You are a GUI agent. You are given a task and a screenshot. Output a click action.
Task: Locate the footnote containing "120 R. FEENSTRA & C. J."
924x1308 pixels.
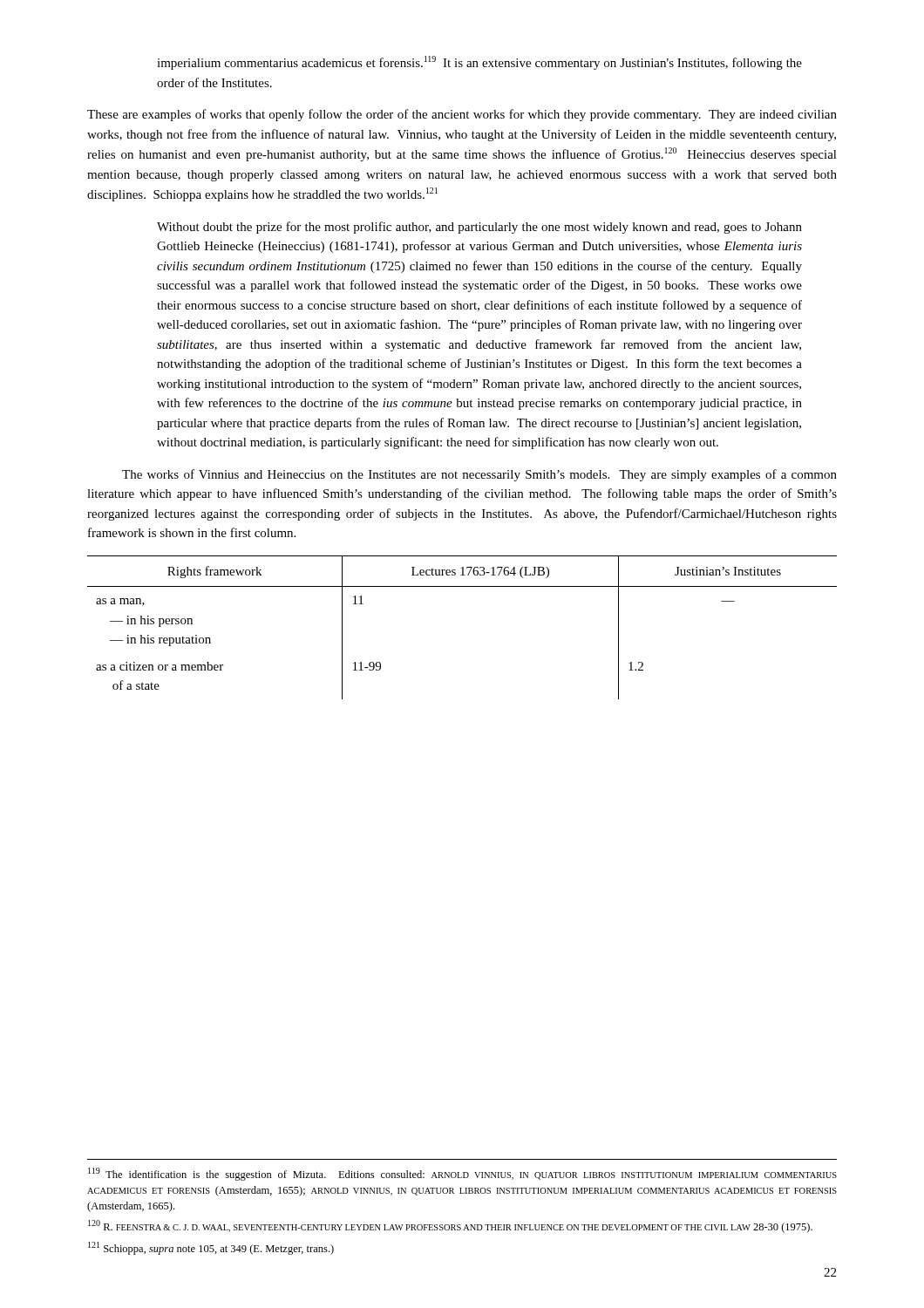462,1227
